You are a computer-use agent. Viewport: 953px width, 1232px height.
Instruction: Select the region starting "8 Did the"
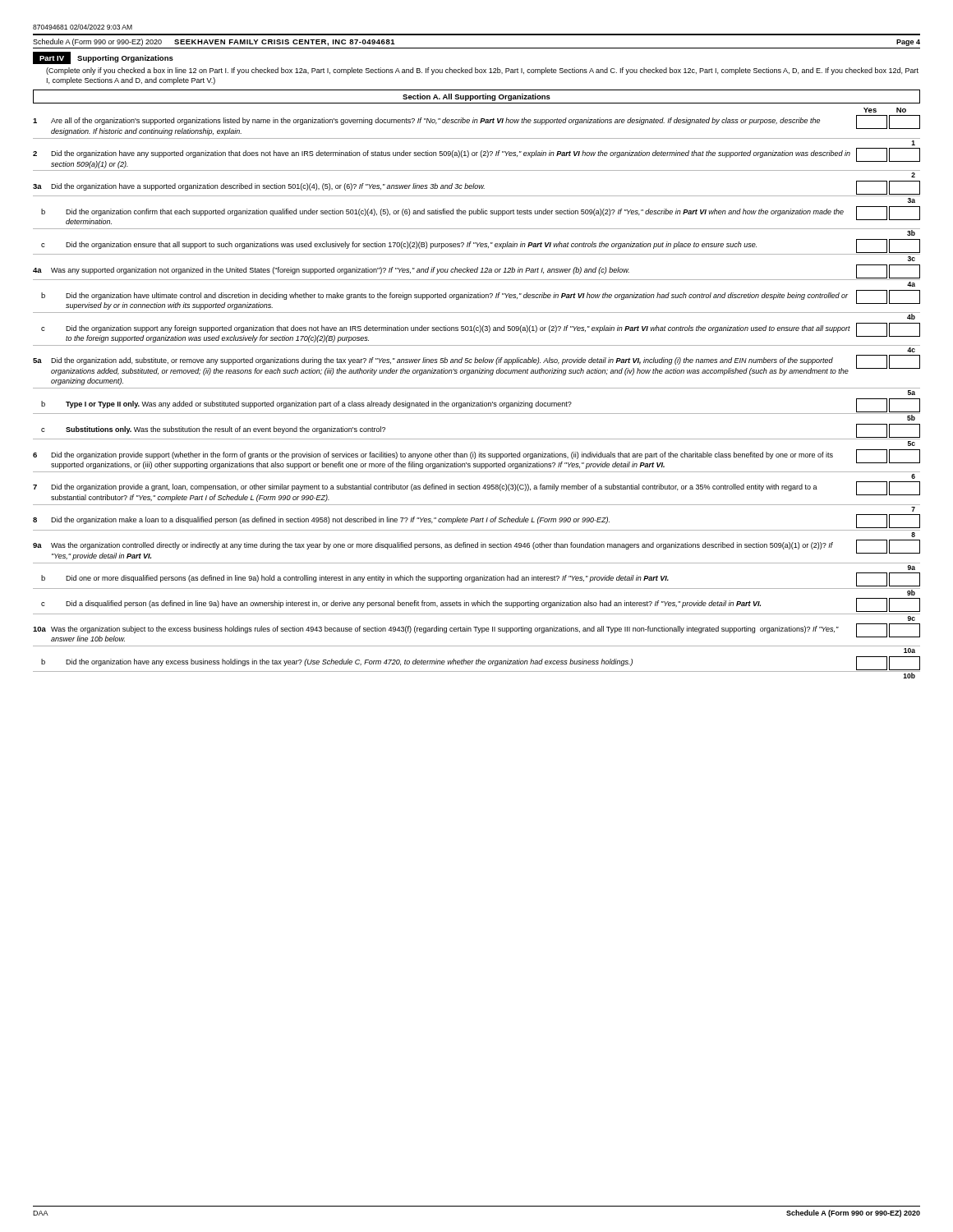click(476, 521)
